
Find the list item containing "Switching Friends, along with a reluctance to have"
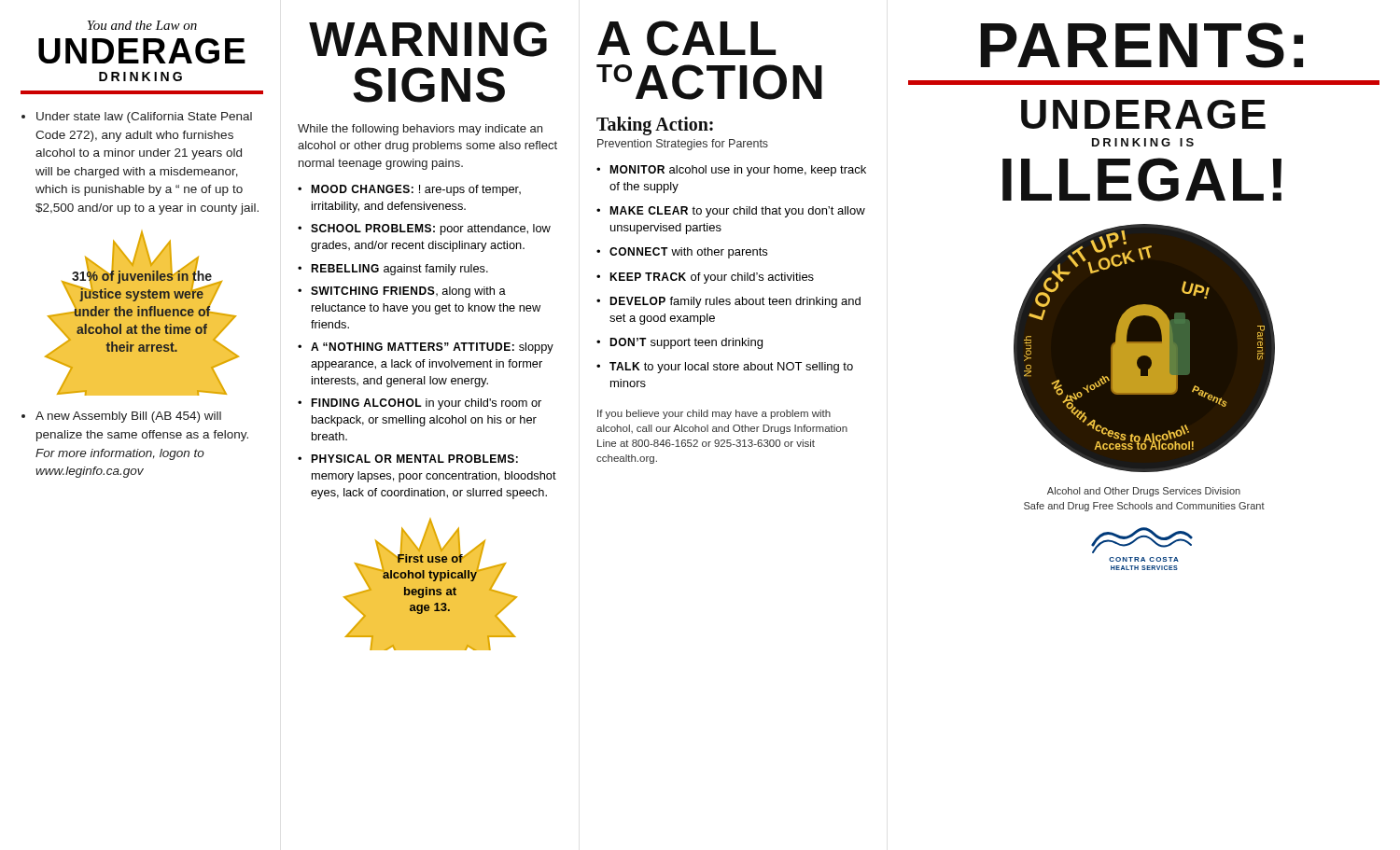pyautogui.click(x=426, y=308)
